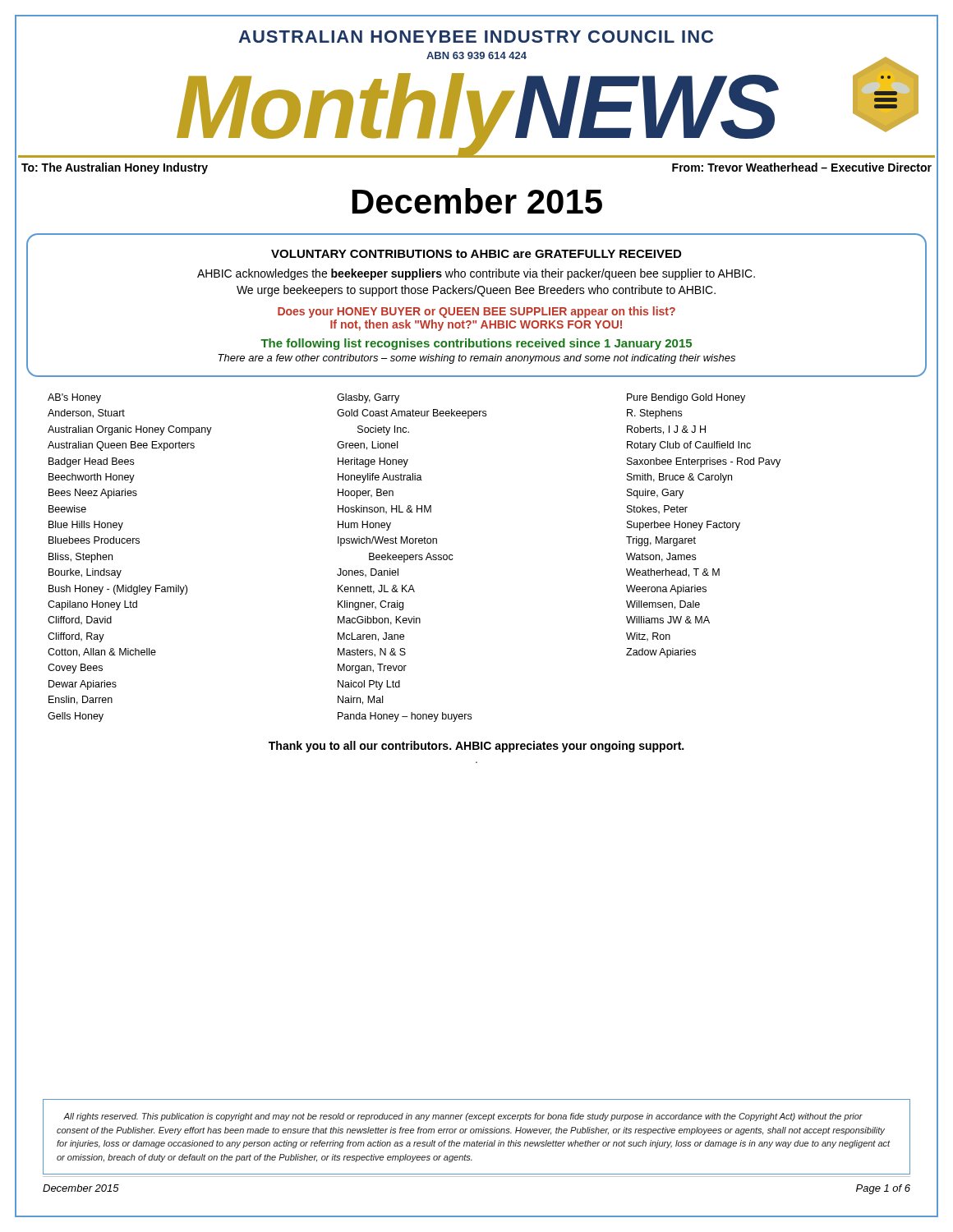Find the block on this page that starts "VOLUNTARY CONTRIBUTIONS to"

tap(476, 305)
